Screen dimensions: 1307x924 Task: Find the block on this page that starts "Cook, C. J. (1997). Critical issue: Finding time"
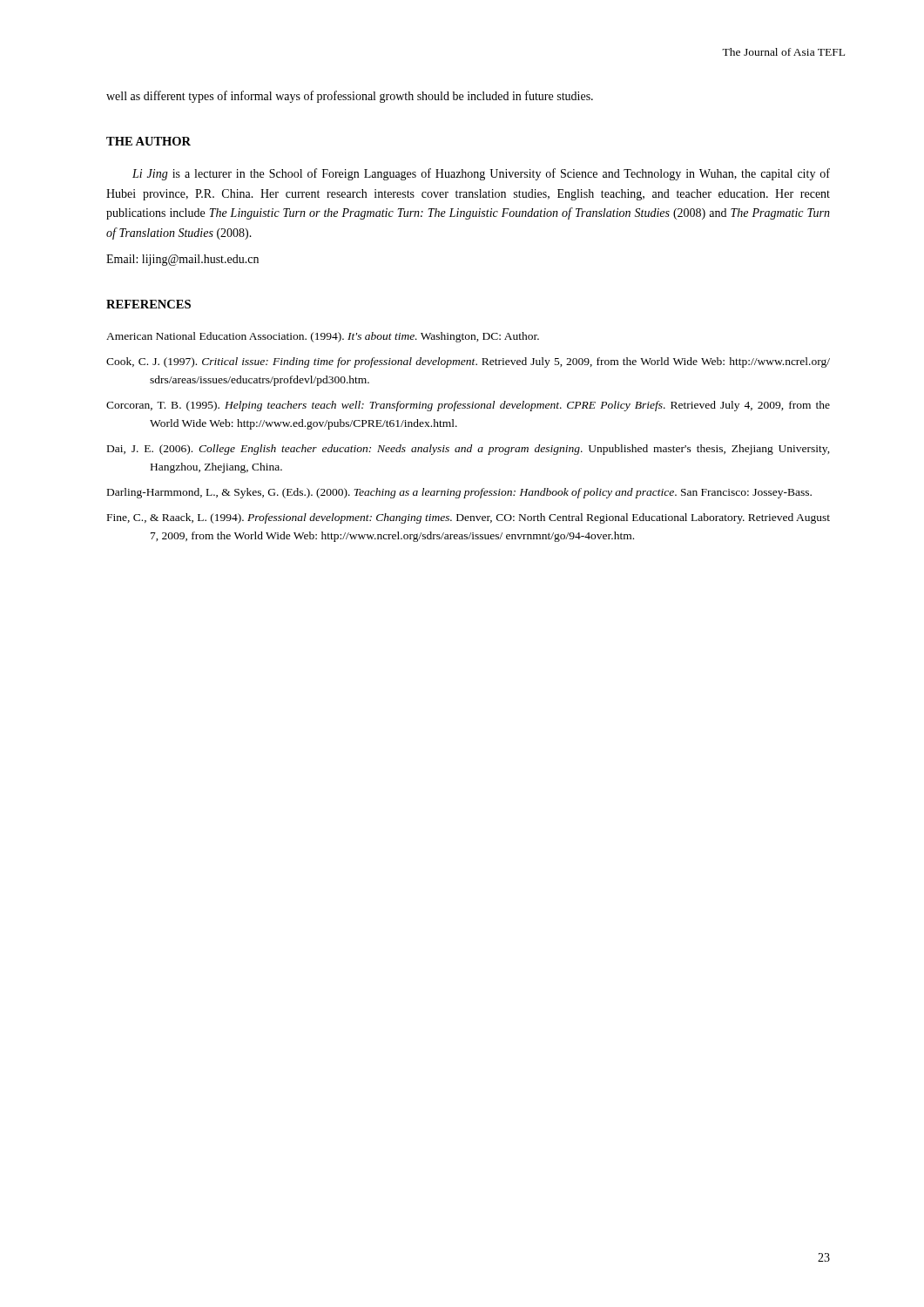coord(468,371)
